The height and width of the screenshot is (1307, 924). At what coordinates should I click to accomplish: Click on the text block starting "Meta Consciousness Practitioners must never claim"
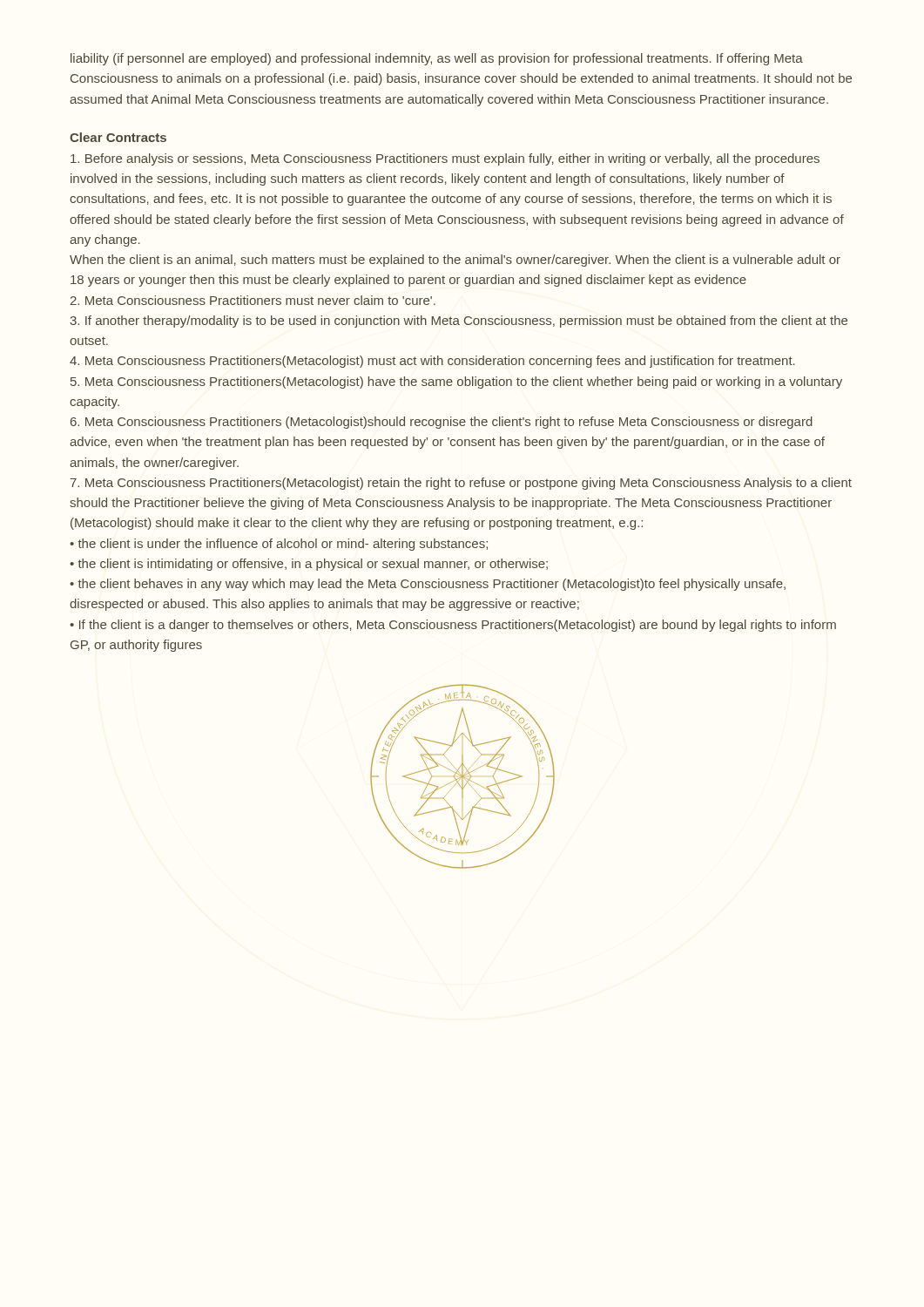(253, 300)
